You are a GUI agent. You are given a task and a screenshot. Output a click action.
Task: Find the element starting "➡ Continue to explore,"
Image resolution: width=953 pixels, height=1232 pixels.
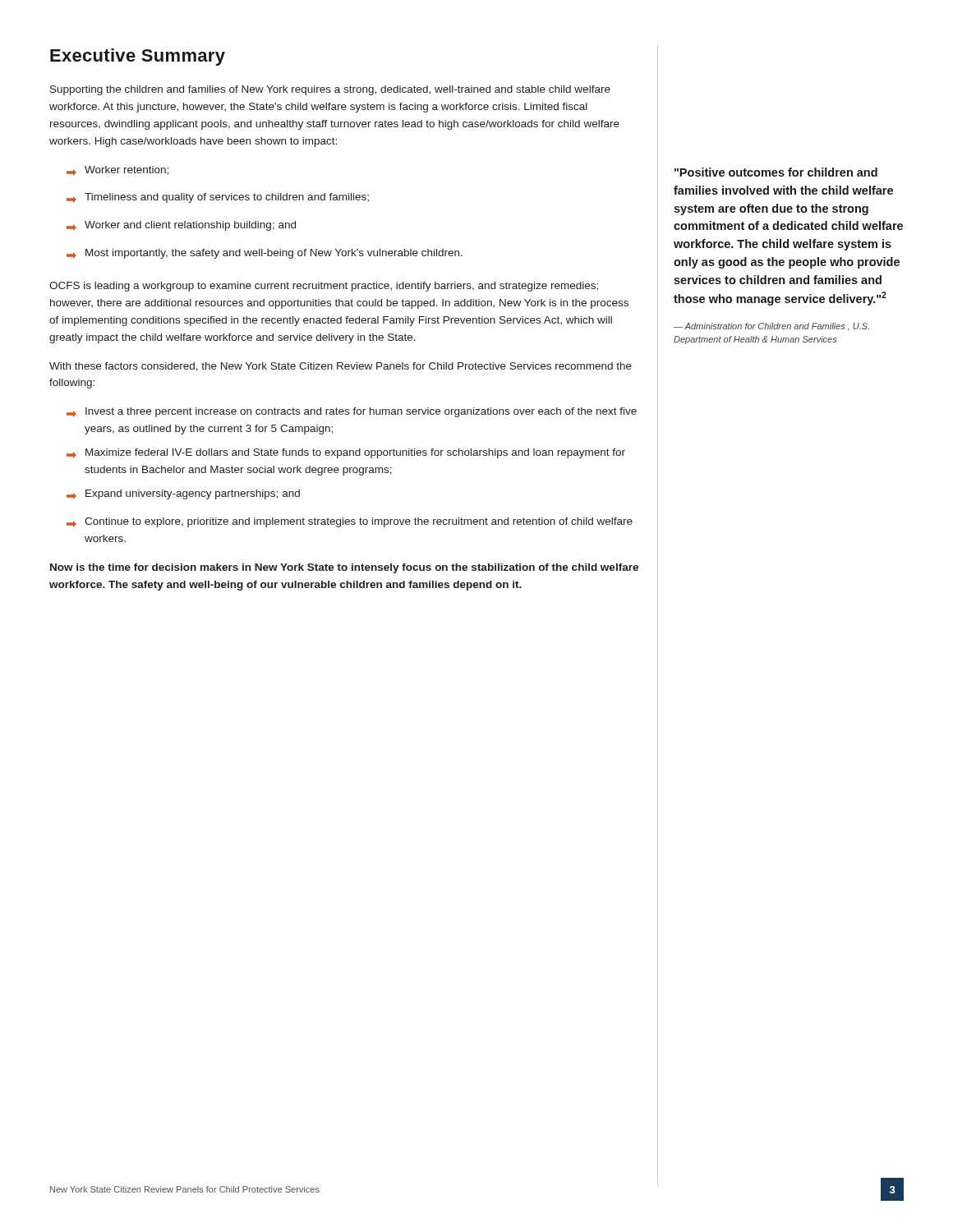[x=353, y=530]
